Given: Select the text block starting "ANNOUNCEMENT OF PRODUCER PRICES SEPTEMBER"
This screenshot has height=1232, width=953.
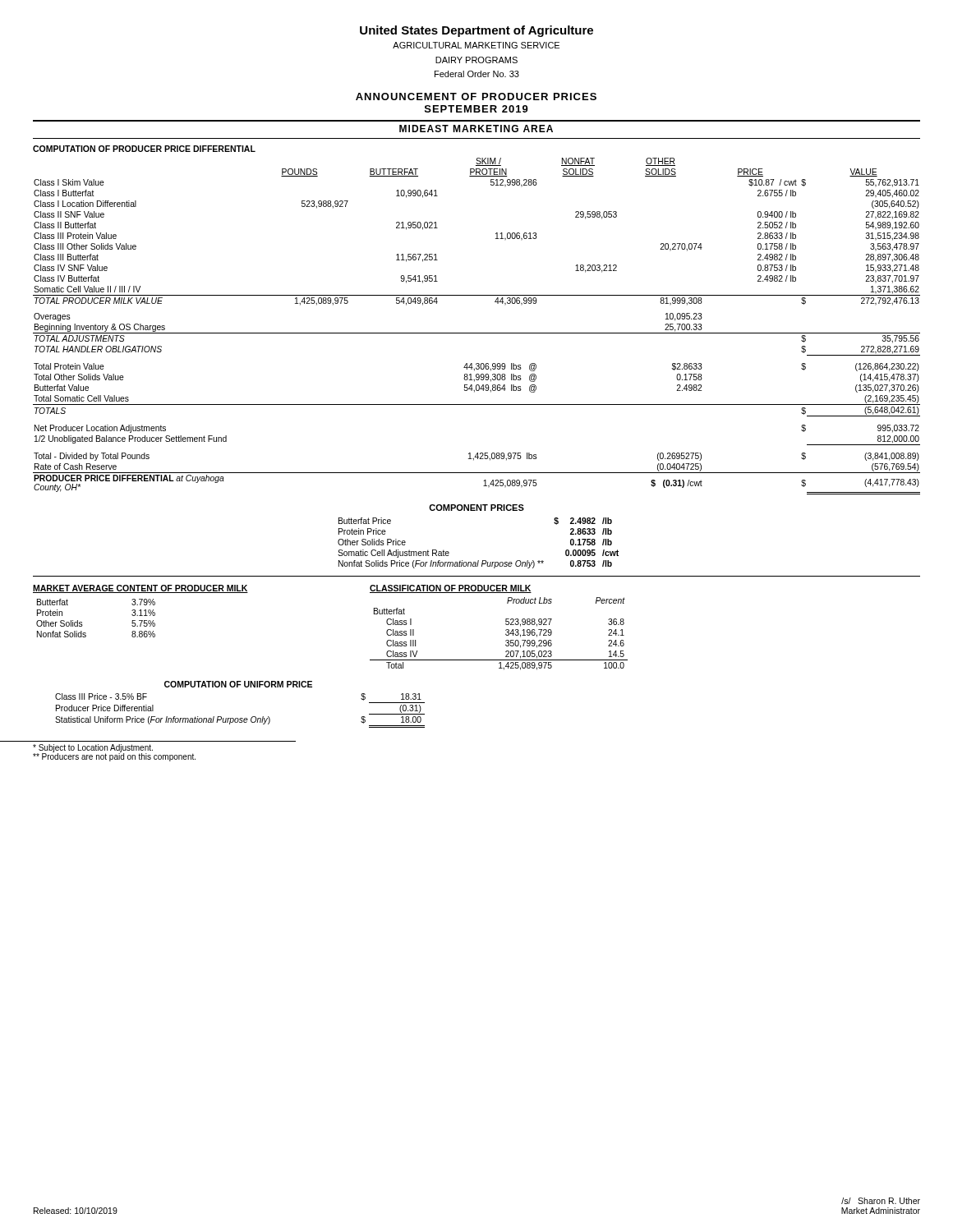Looking at the screenshot, I should tap(476, 103).
